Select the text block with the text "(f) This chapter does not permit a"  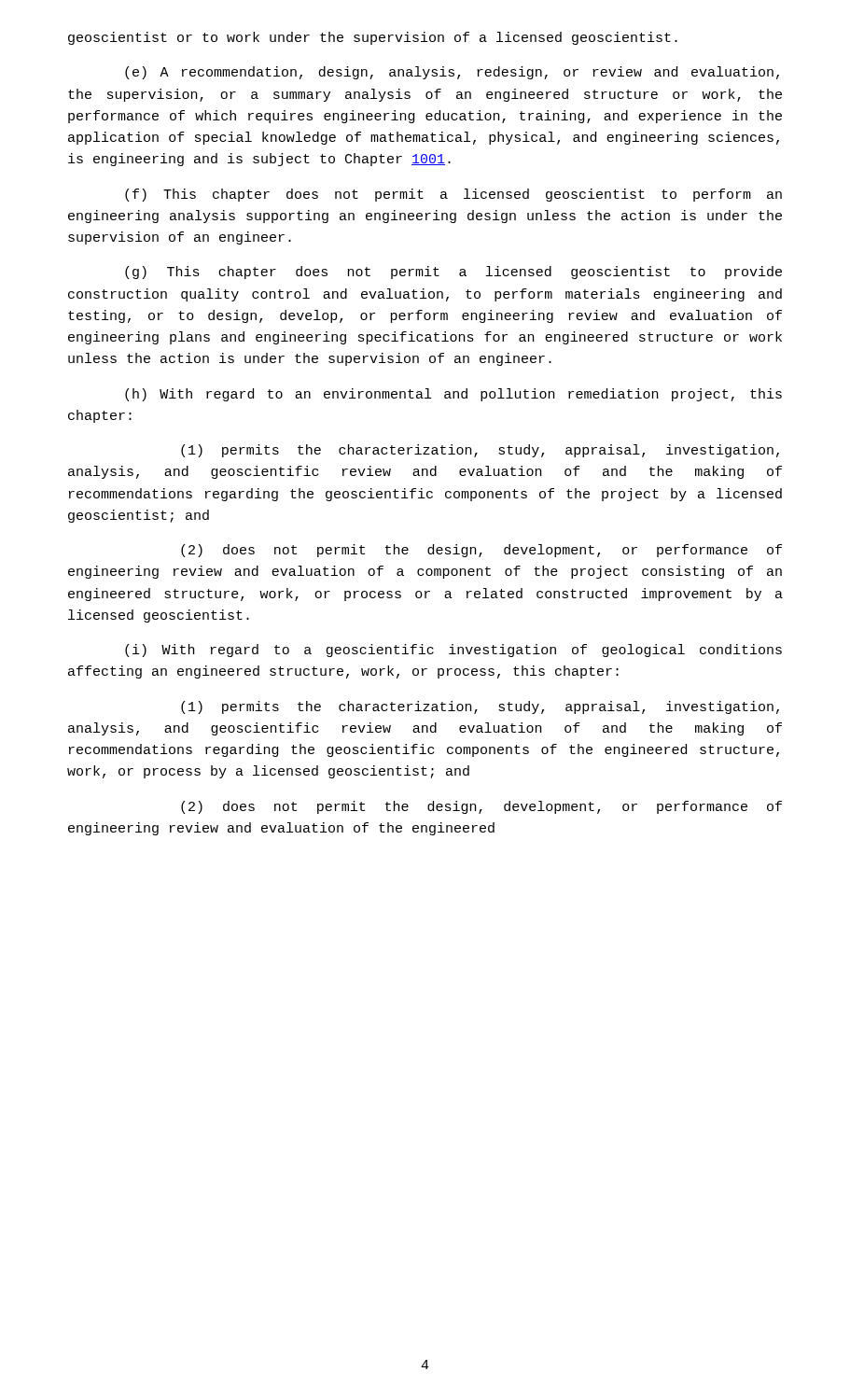pyautogui.click(x=425, y=217)
